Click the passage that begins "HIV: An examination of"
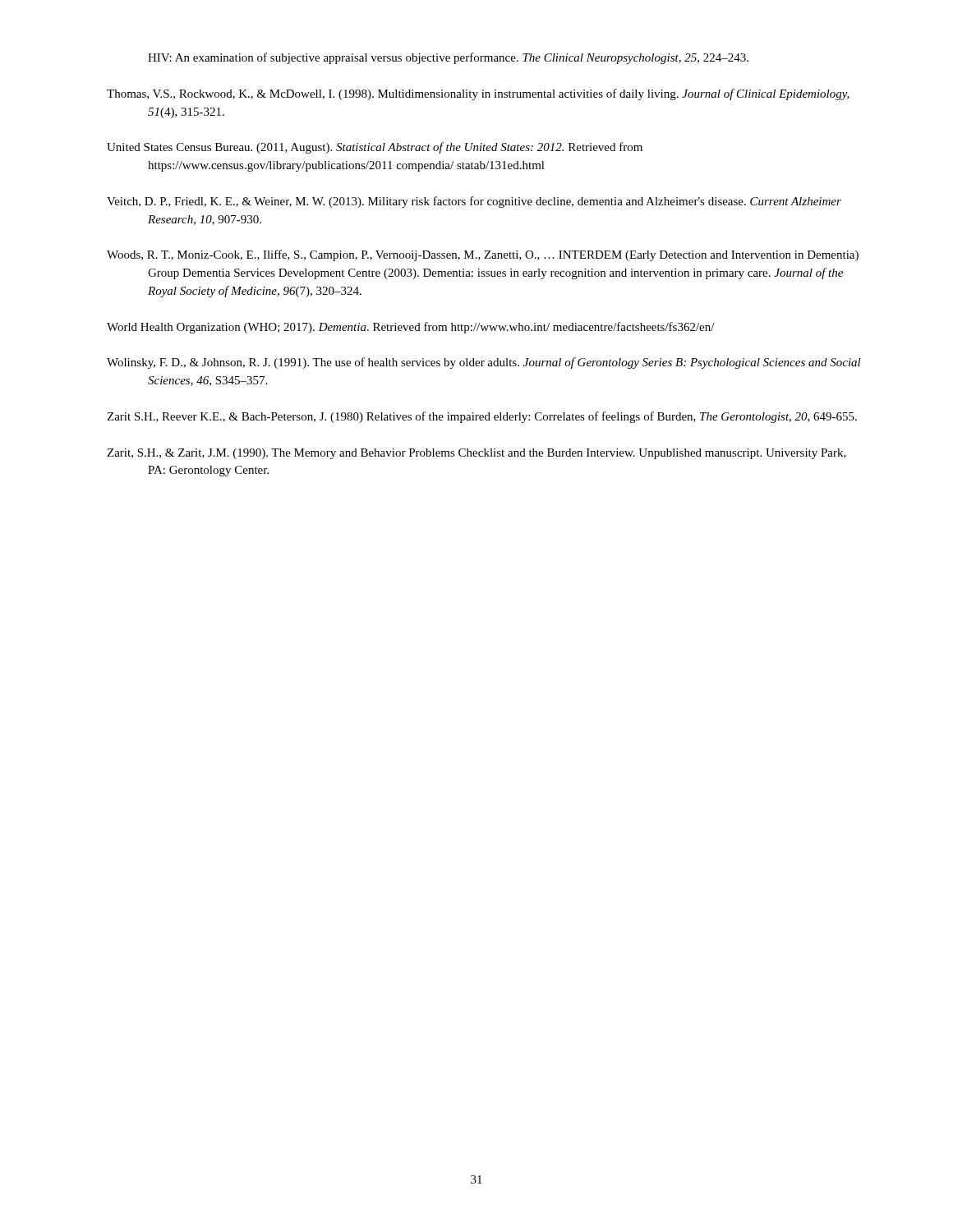This screenshot has height=1232, width=953. pyautogui.click(x=449, y=57)
